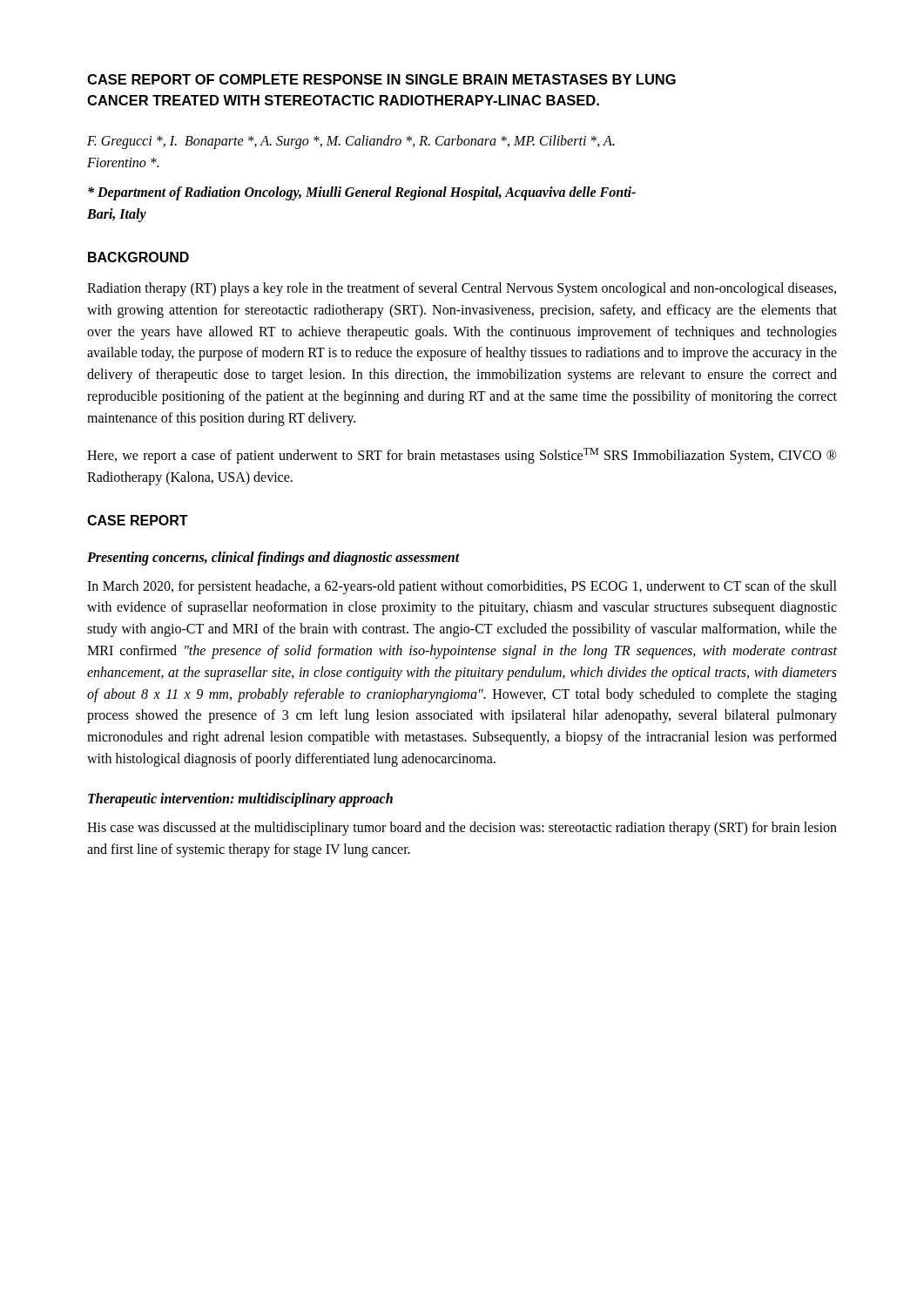Point to the title beginning "CASE REPORT OF COMPLETE RESPONSE IN"
This screenshot has height=1307, width=924.
tap(382, 90)
